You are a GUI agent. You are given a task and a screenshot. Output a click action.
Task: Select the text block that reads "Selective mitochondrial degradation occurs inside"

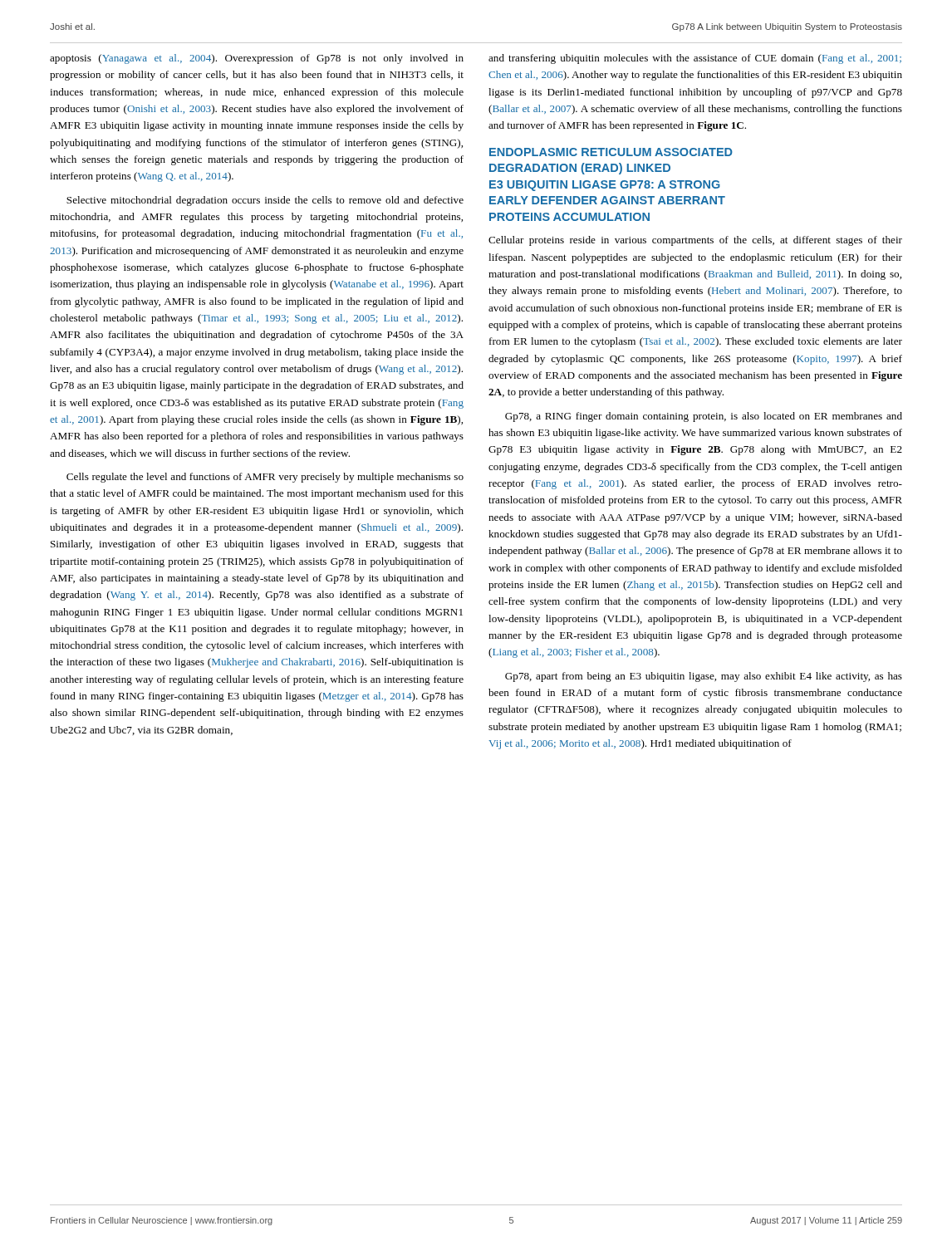coord(257,327)
